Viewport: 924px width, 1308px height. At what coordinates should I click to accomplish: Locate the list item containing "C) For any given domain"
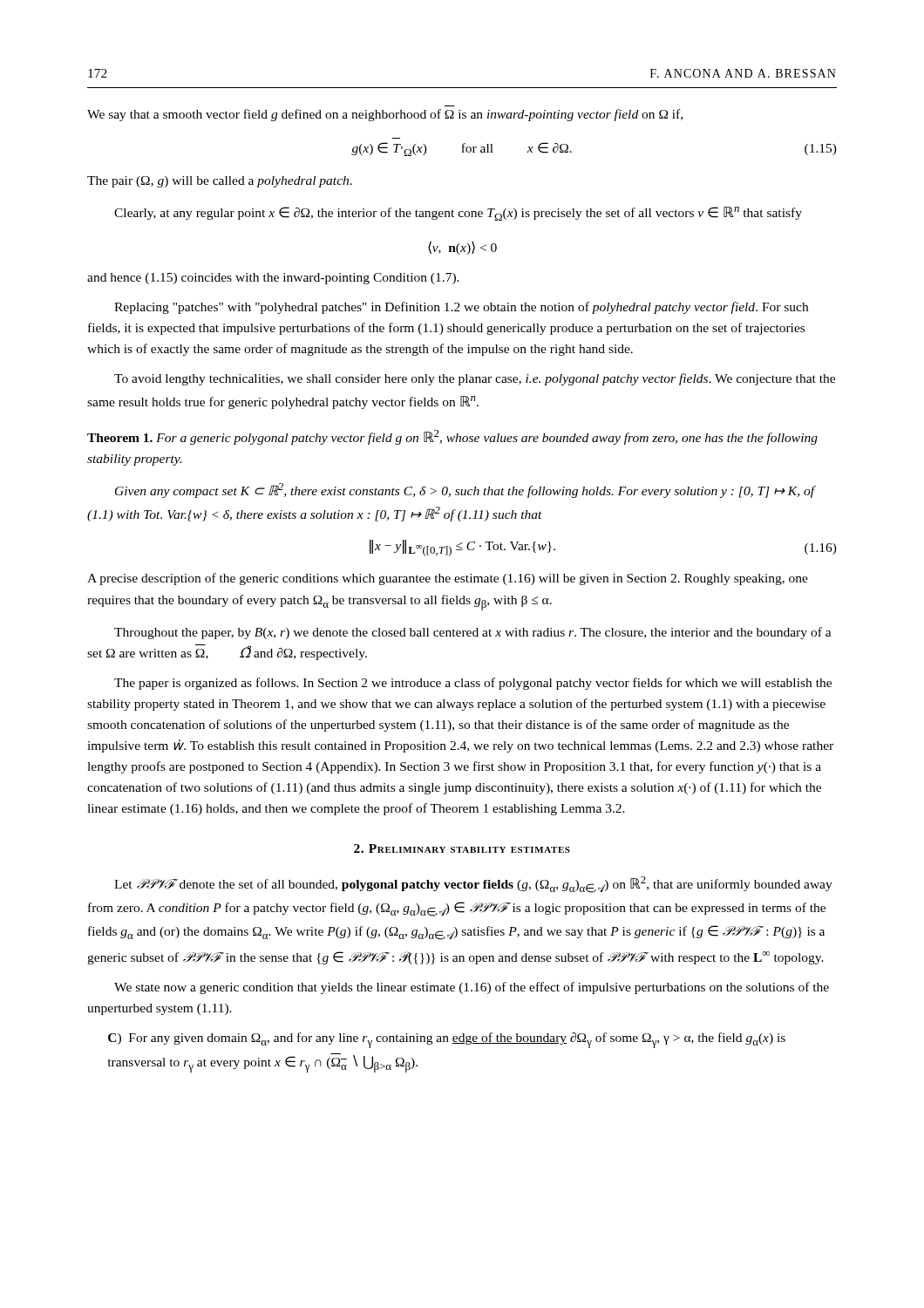(472, 1051)
